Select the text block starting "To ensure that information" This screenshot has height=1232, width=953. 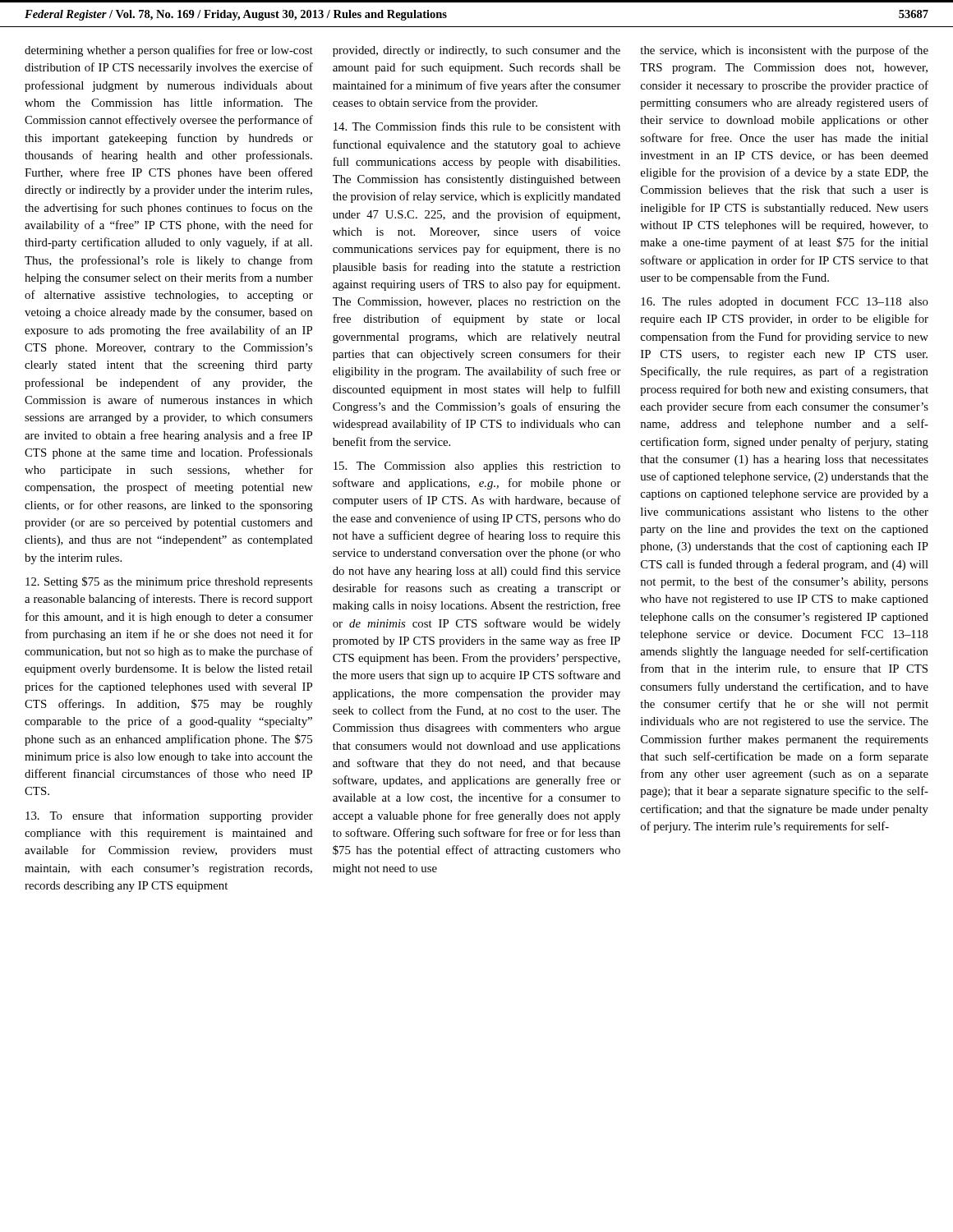point(169,850)
